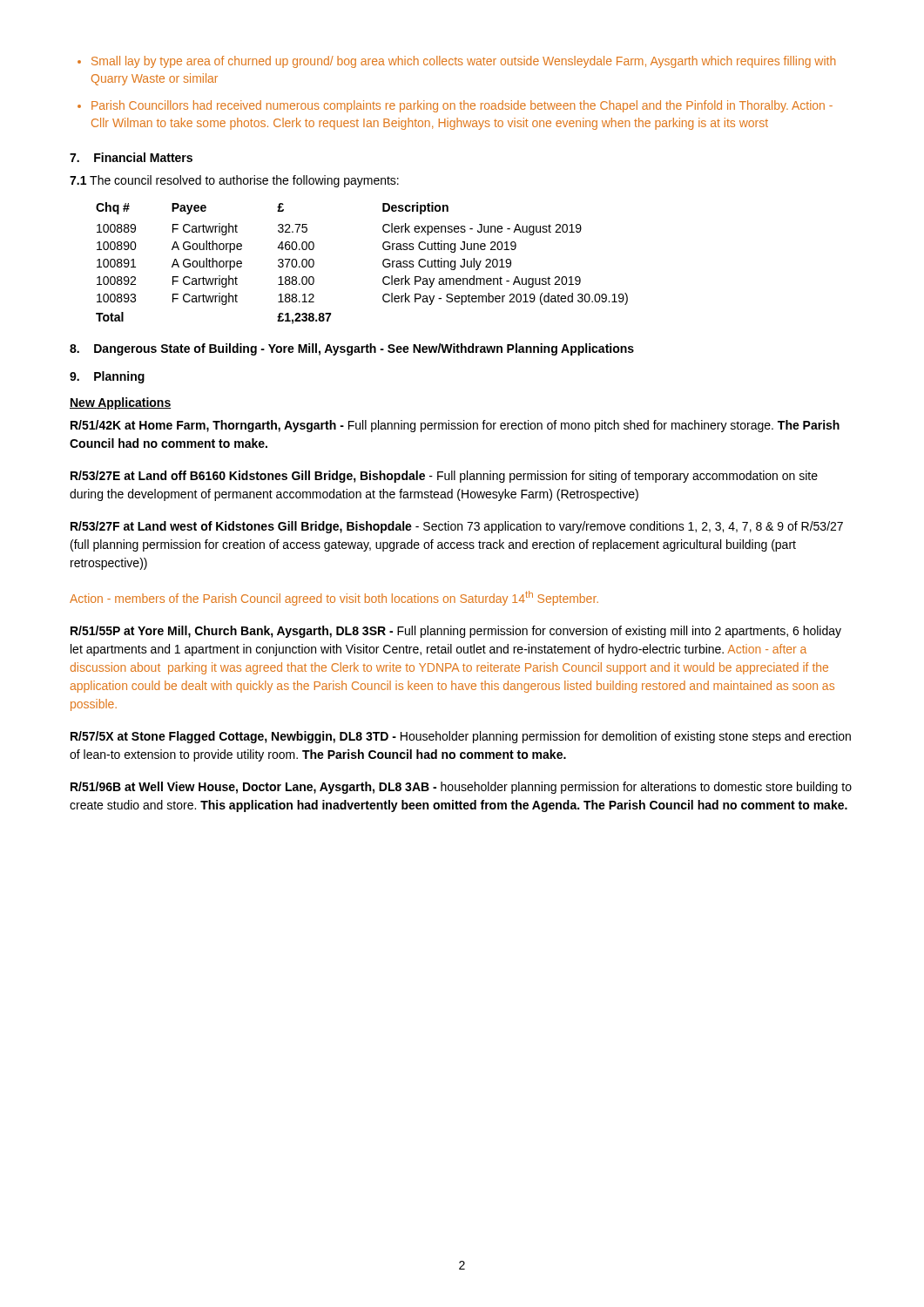Locate the section header that opens with "8. Dangerous State of Building"

(x=352, y=349)
